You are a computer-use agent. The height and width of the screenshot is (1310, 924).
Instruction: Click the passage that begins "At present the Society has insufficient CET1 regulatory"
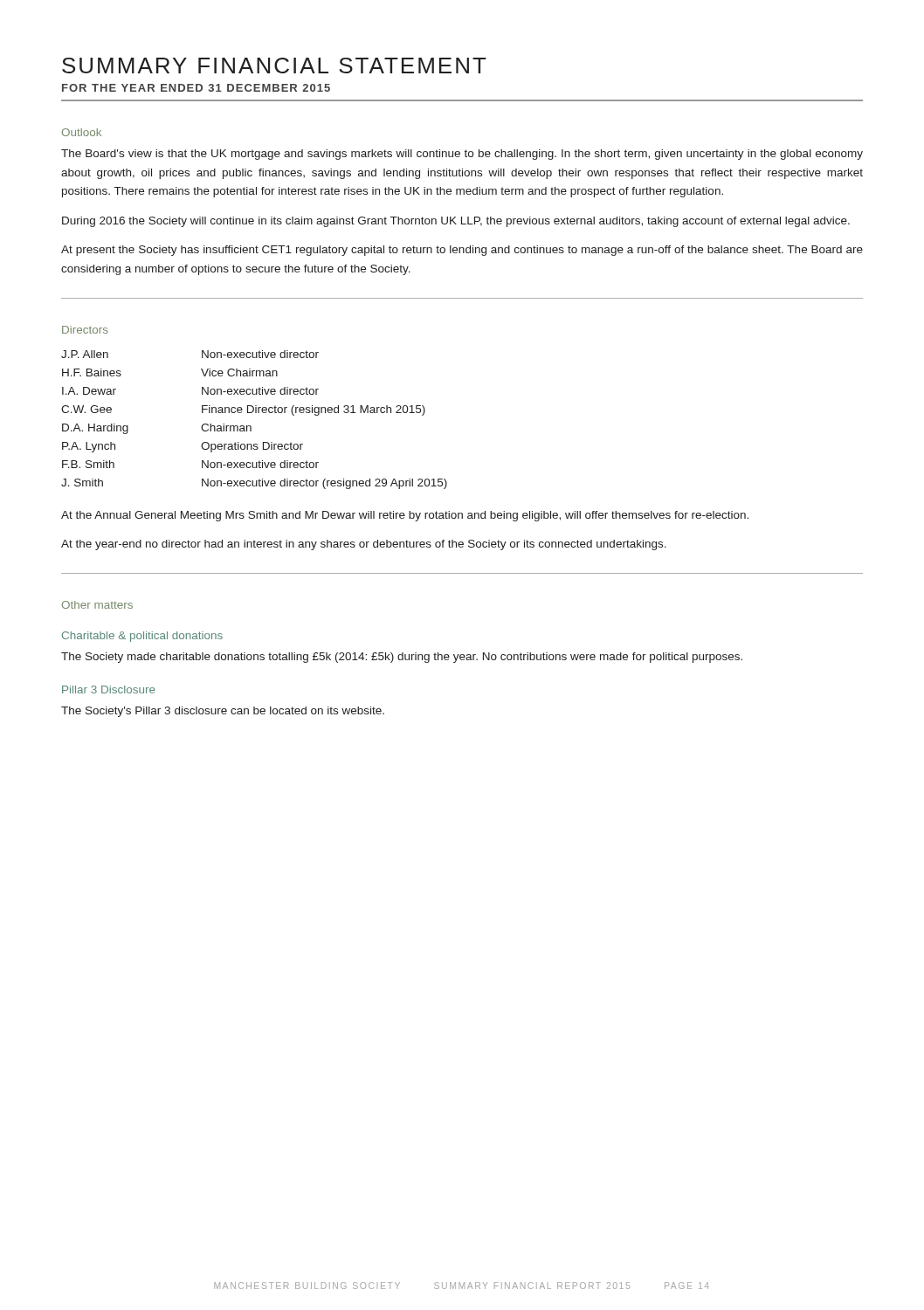[462, 259]
